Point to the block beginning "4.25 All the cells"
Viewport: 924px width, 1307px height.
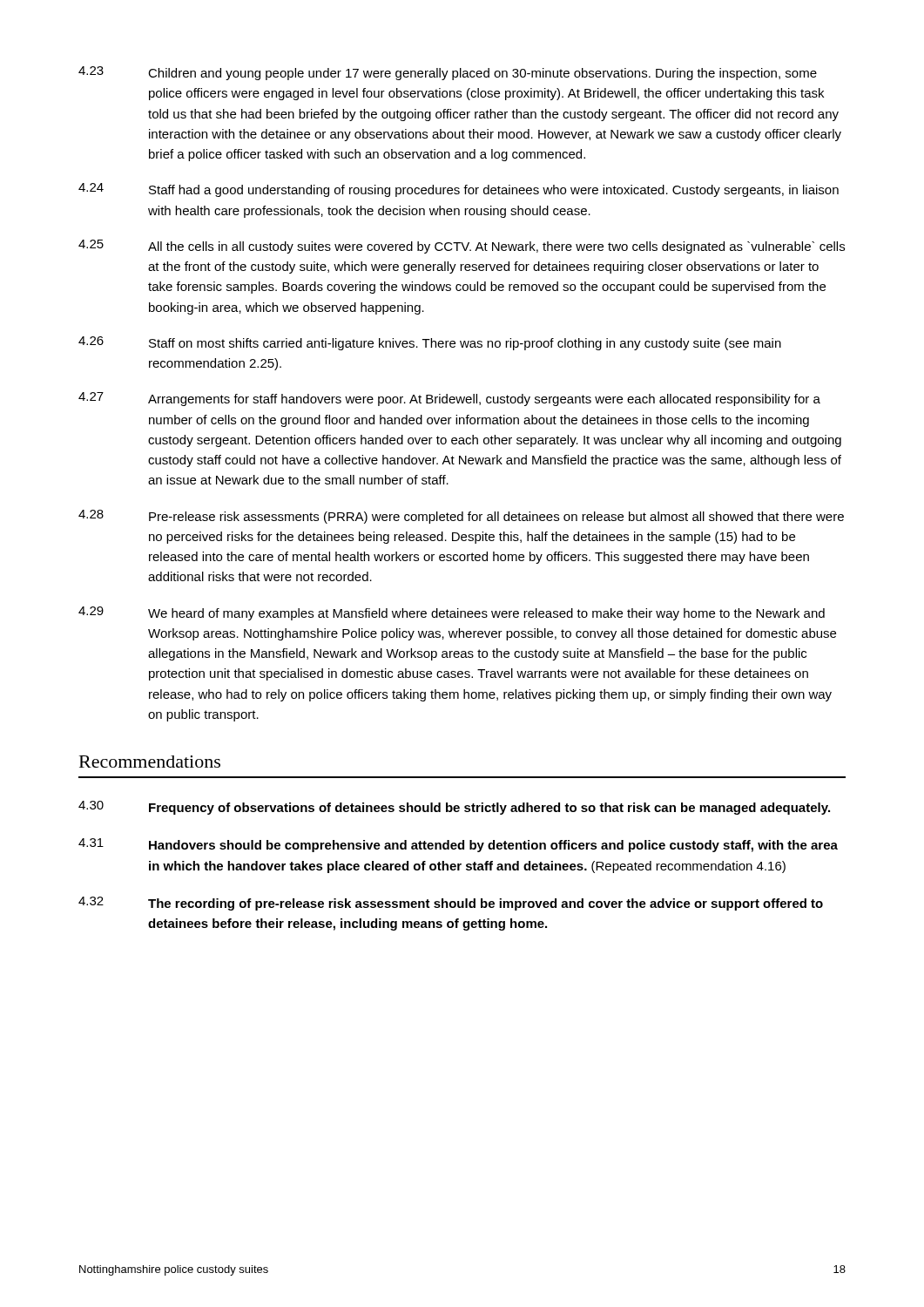click(462, 276)
